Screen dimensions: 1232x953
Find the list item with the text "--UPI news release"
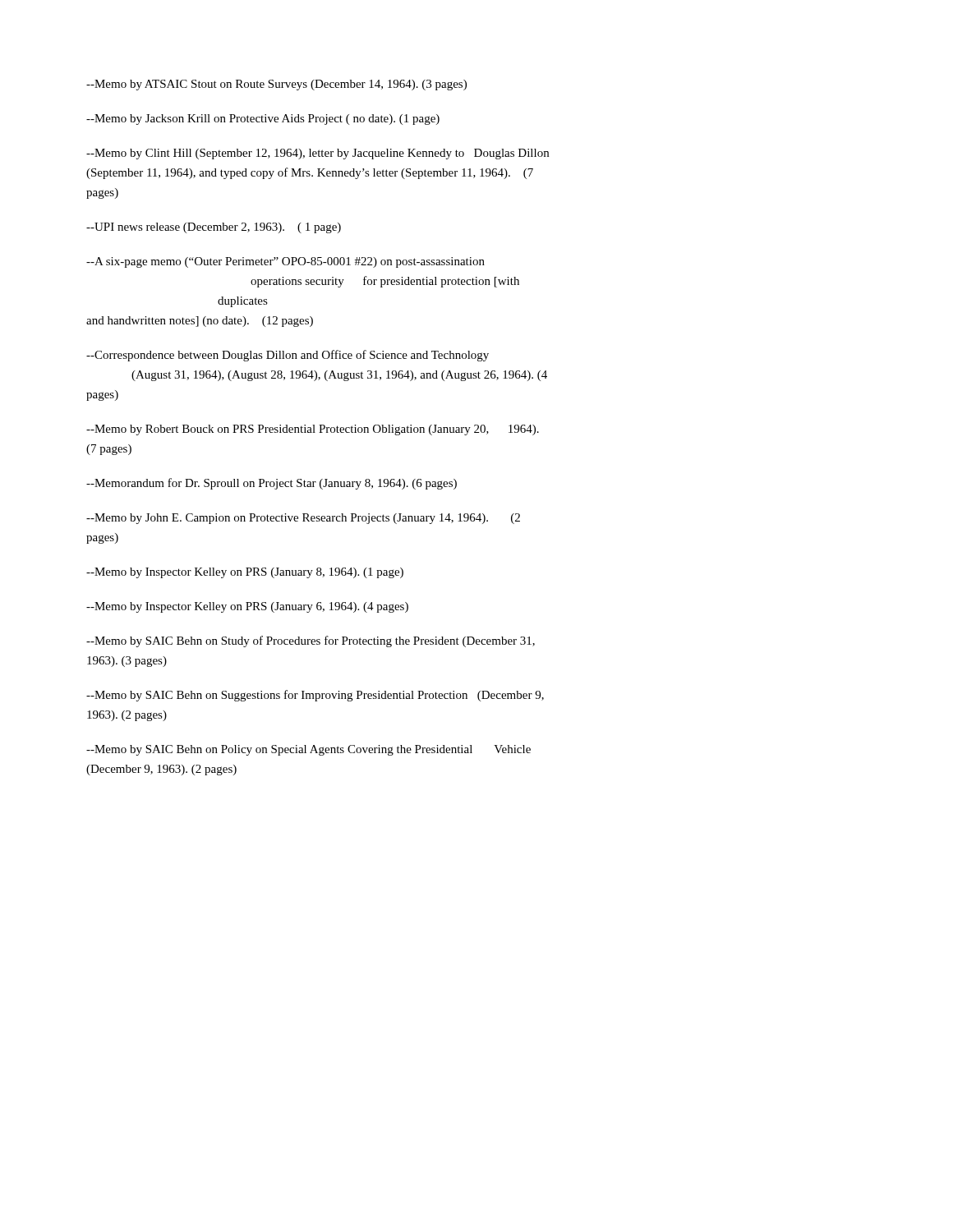click(x=214, y=227)
